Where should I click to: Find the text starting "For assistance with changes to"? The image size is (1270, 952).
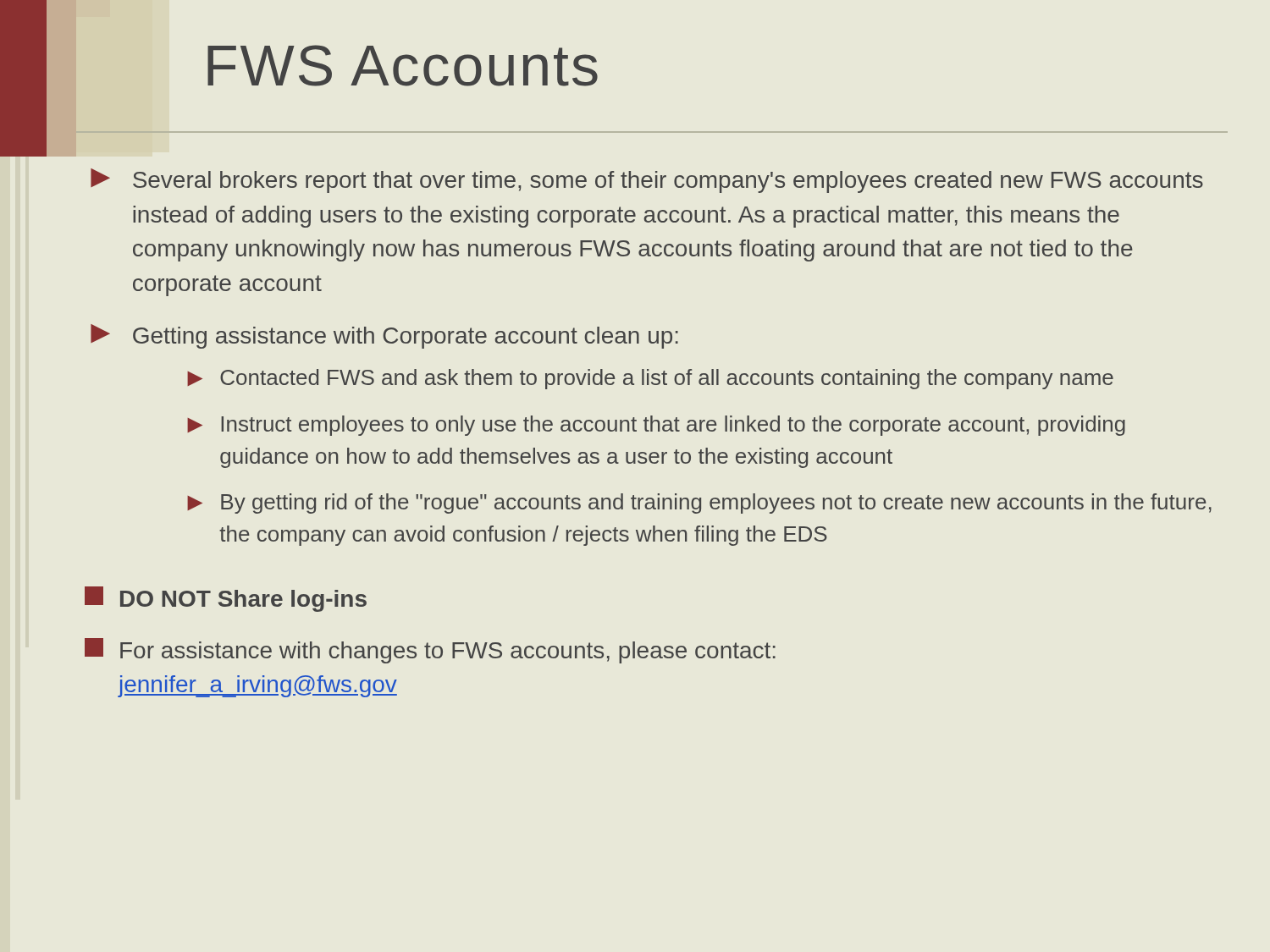431,667
